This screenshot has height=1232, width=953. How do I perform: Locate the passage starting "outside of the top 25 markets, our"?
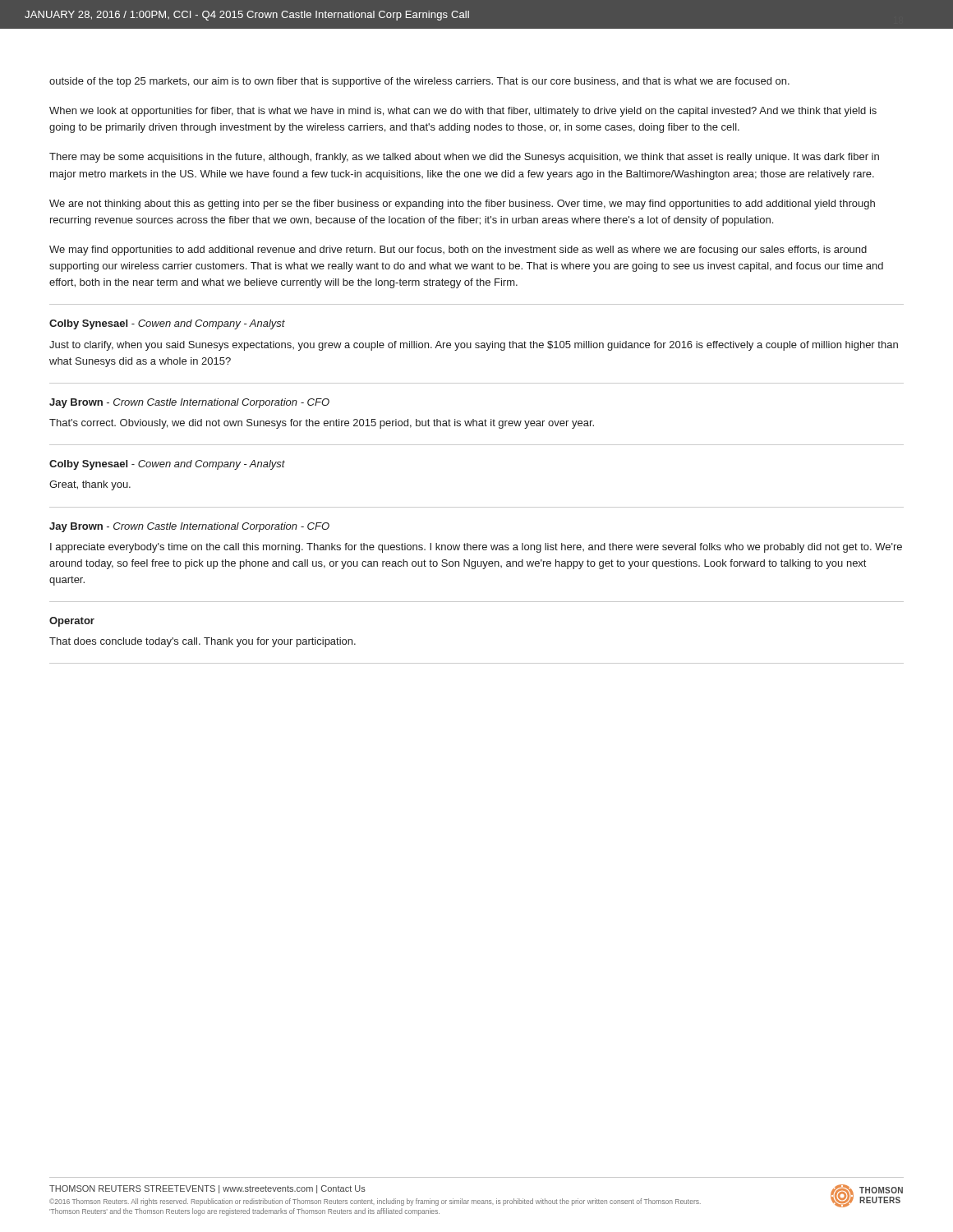tap(420, 81)
